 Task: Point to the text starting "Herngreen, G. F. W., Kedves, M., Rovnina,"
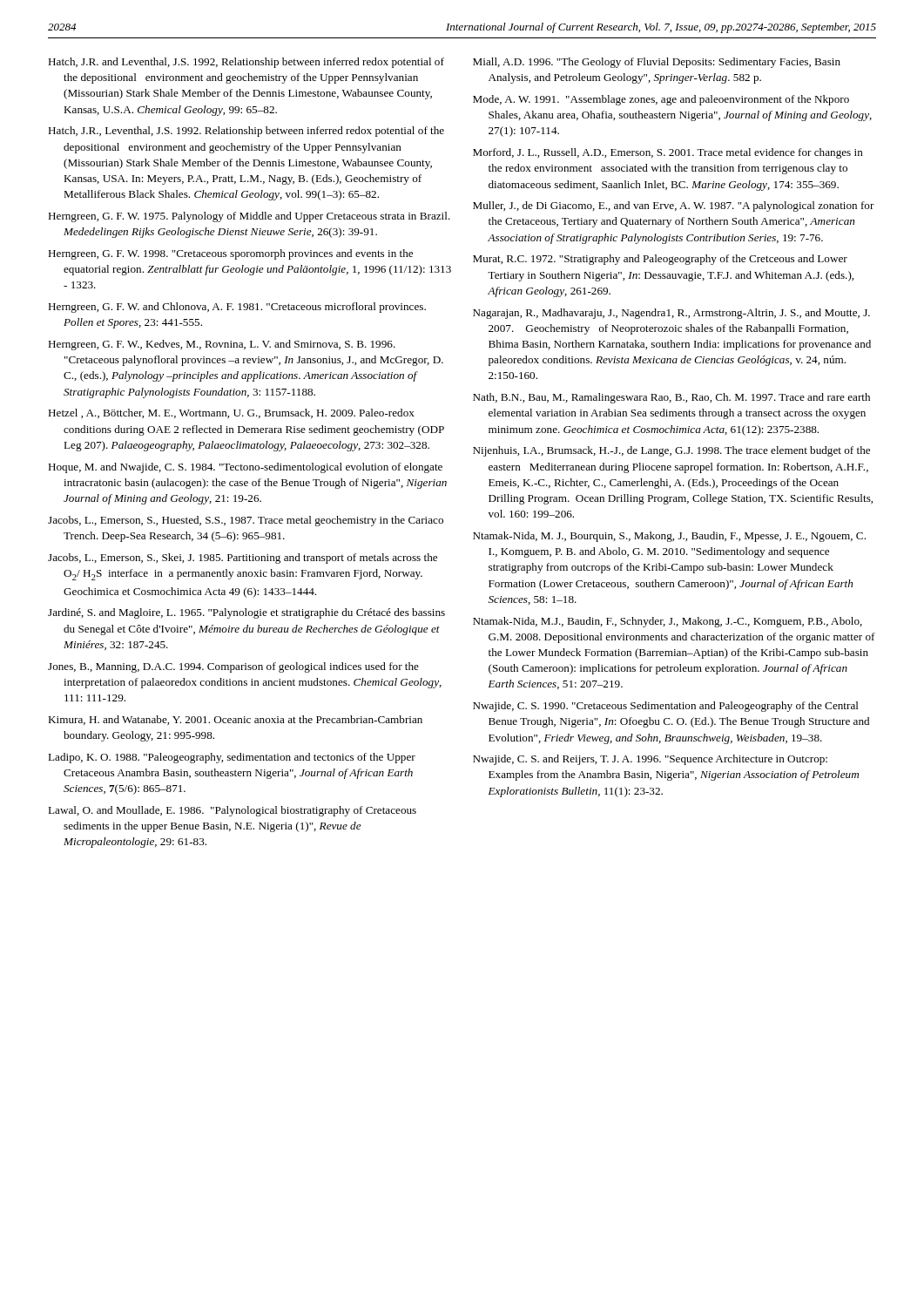246,368
